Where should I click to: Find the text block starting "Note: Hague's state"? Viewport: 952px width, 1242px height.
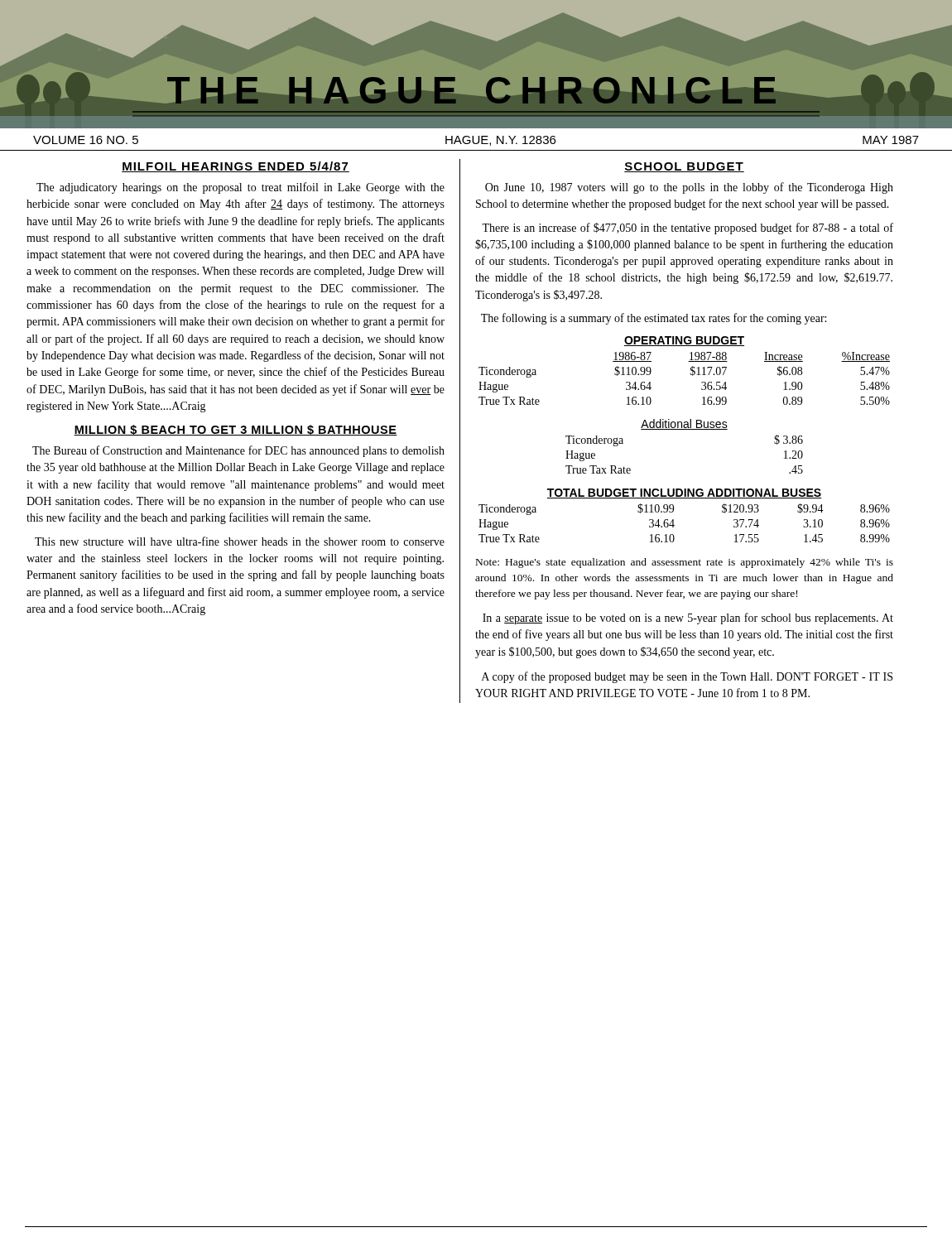[684, 578]
